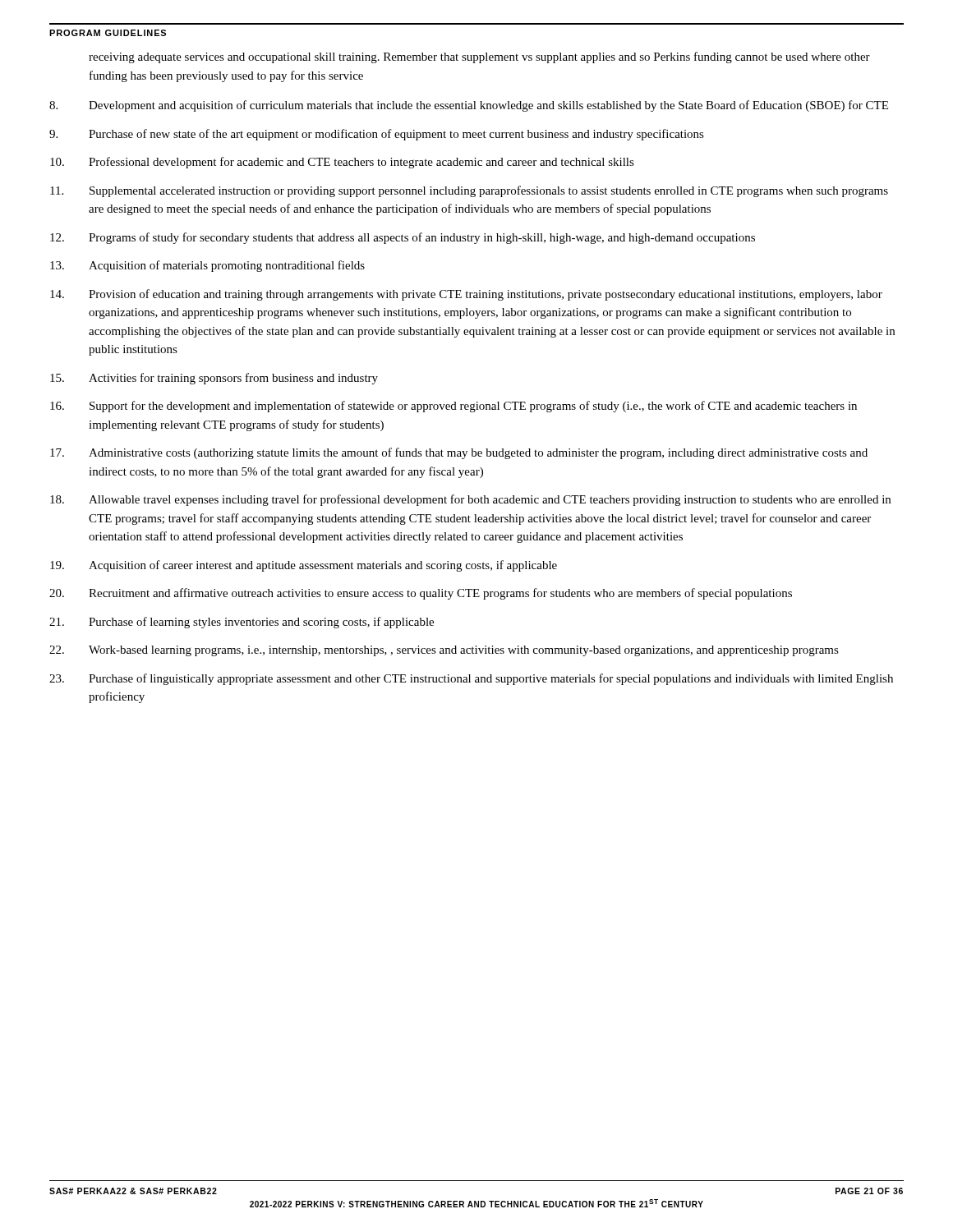Find the region starting "receiving adequate services and occupational skill training."

click(x=479, y=66)
